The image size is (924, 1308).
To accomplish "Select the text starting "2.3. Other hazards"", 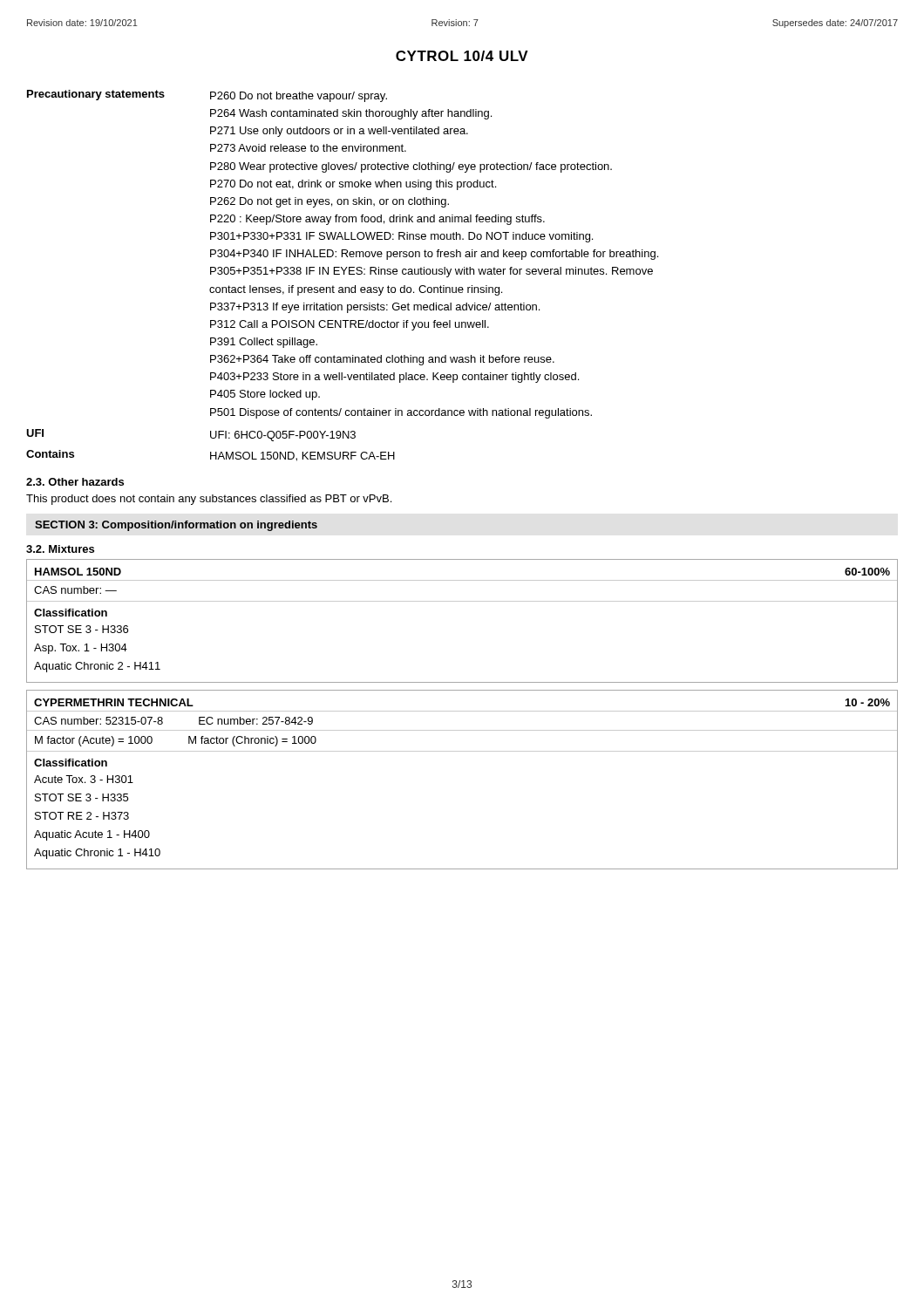I will click(75, 482).
